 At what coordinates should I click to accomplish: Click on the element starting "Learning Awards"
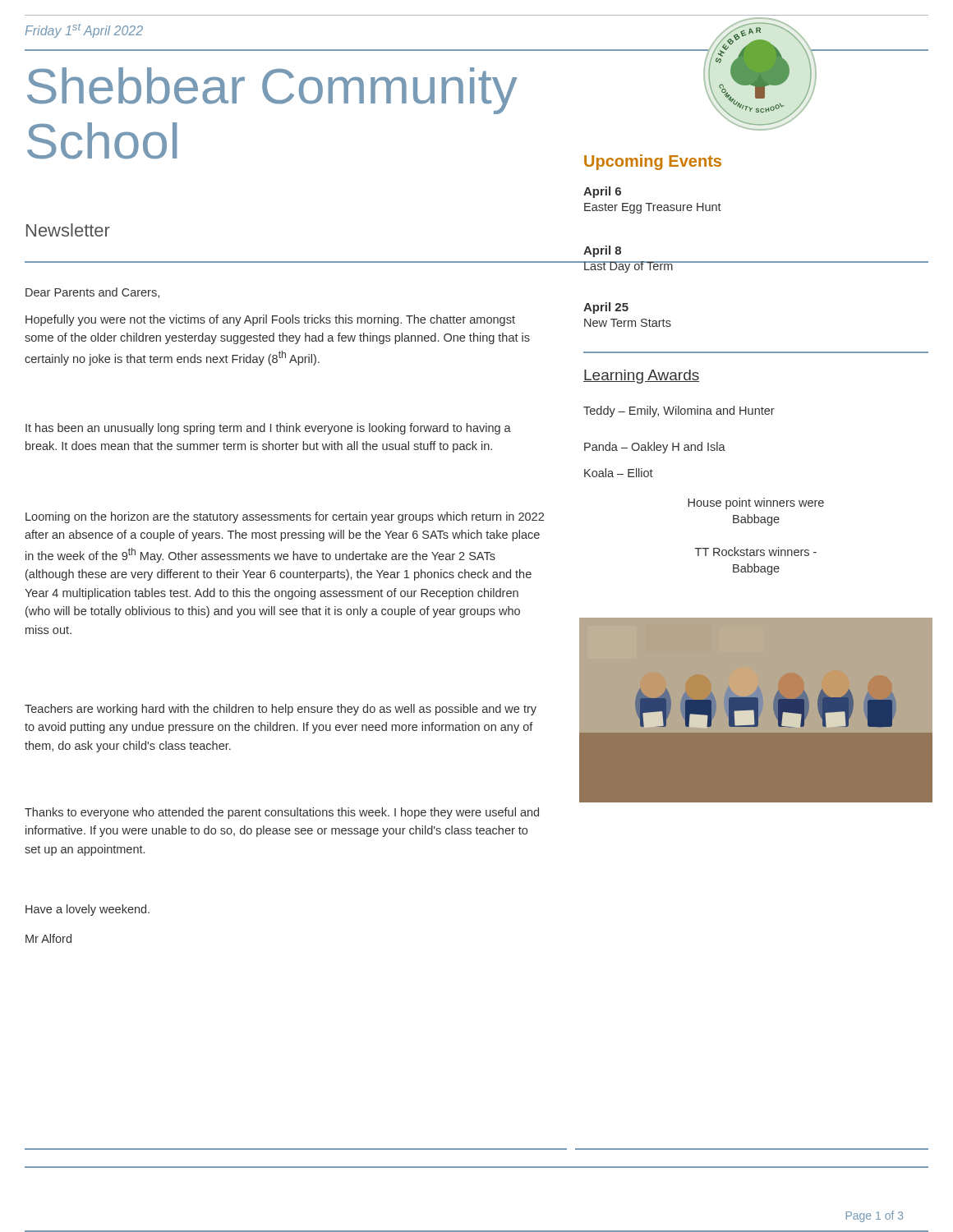coord(641,377)
